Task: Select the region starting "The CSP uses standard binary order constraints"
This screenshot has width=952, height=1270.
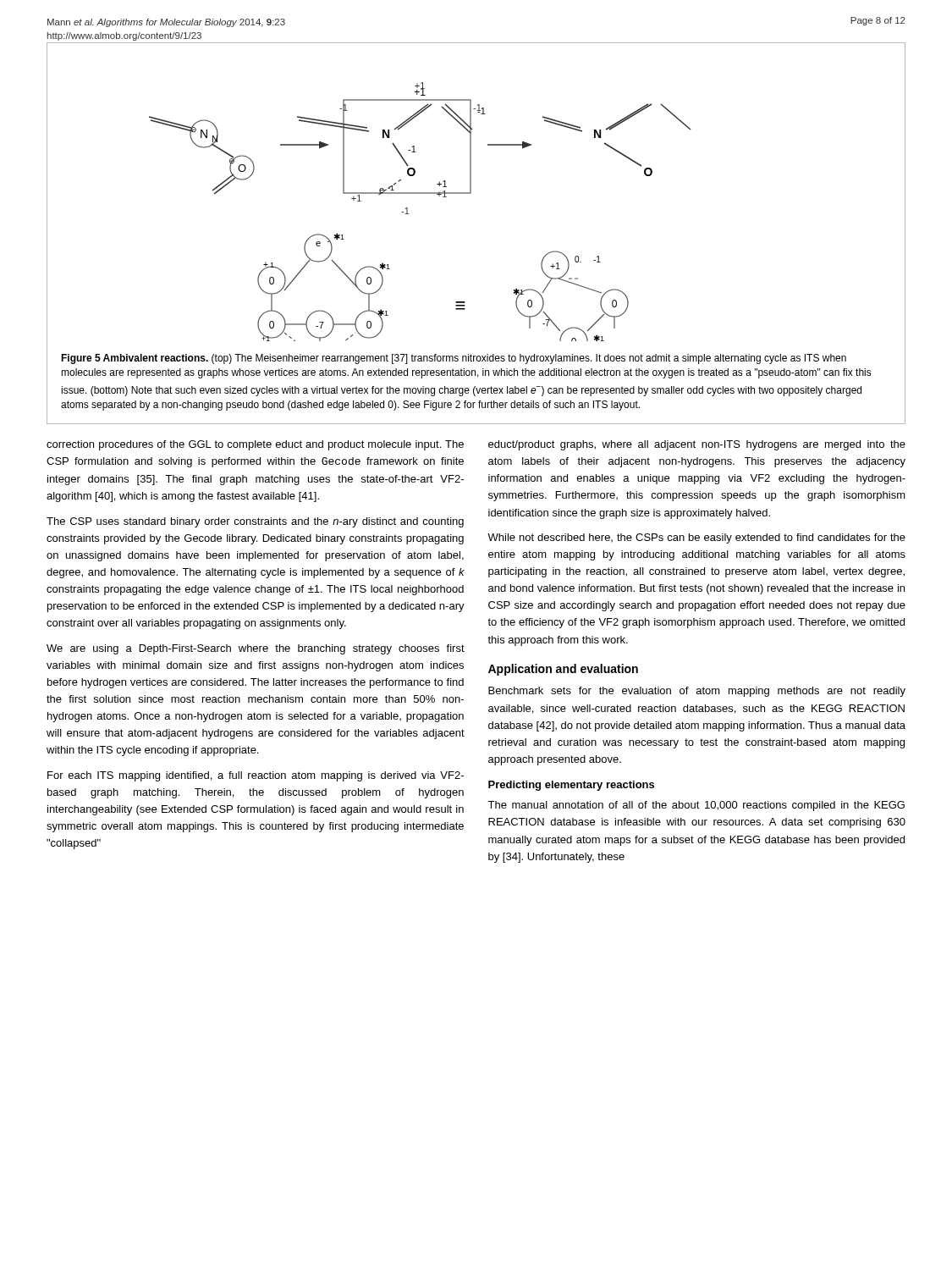Action: 255,572
